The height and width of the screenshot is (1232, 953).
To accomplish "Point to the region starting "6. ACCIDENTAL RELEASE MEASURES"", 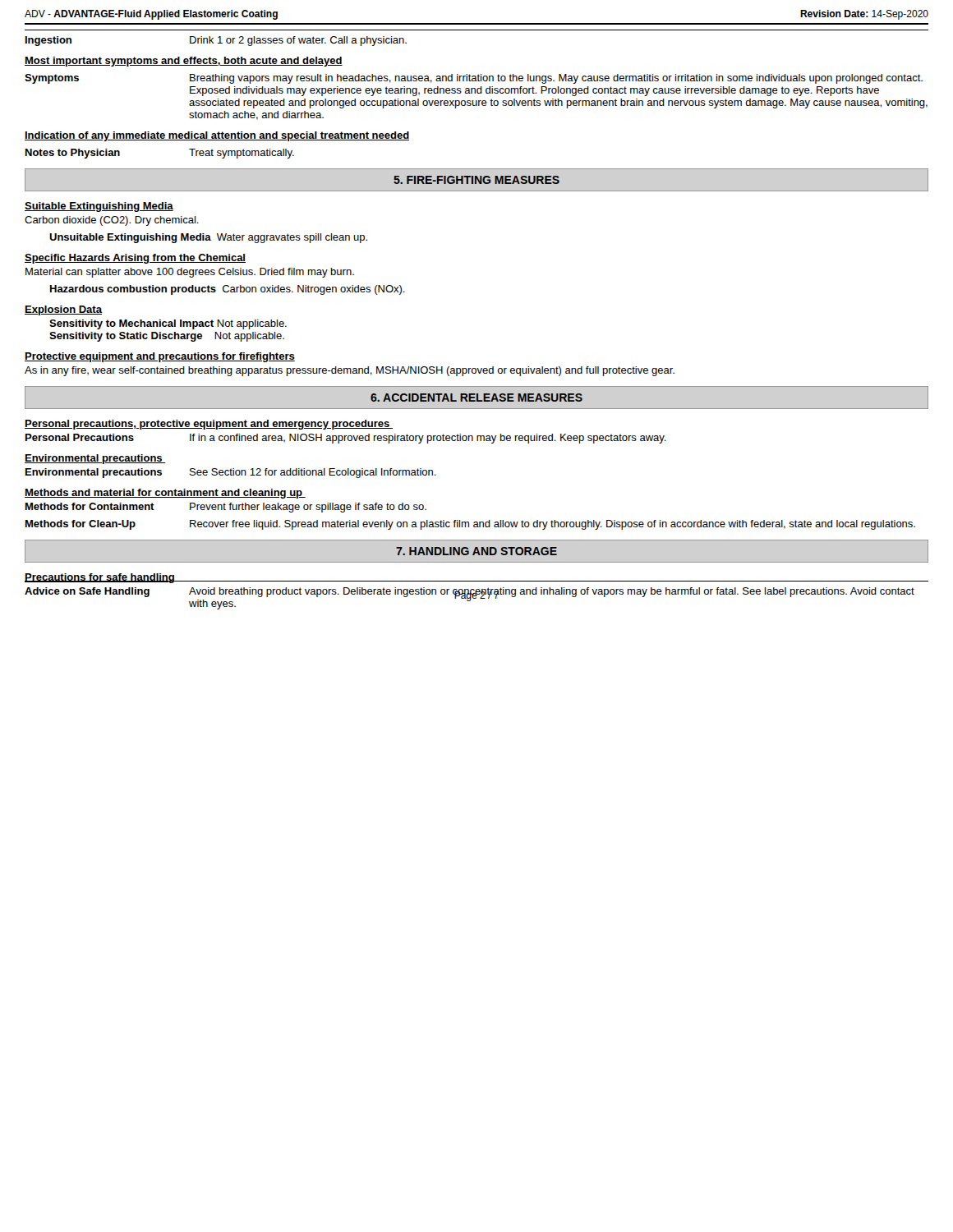I will pos(476,398).
